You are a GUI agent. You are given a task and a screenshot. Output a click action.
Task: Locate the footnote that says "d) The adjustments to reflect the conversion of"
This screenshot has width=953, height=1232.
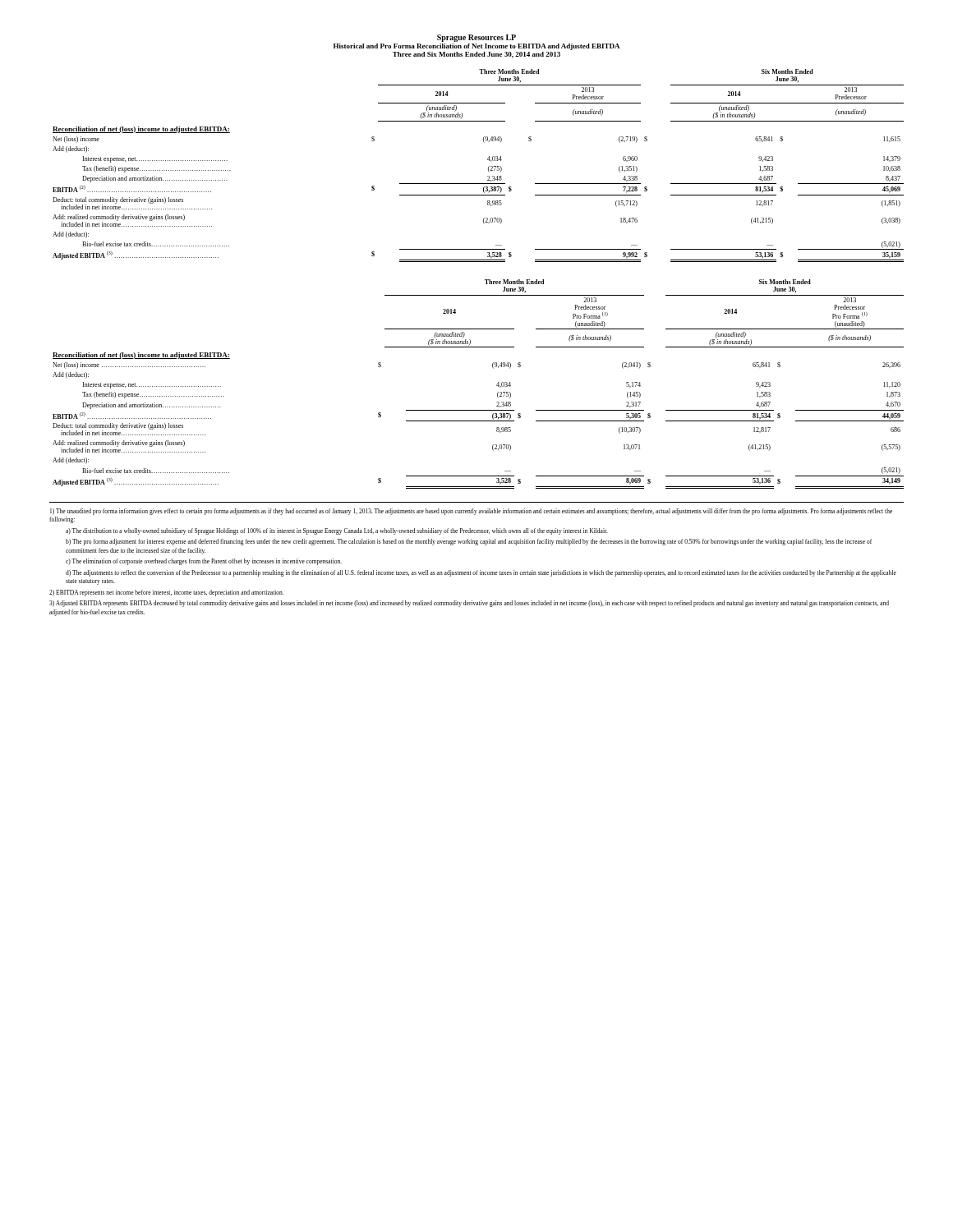point(481,577)
